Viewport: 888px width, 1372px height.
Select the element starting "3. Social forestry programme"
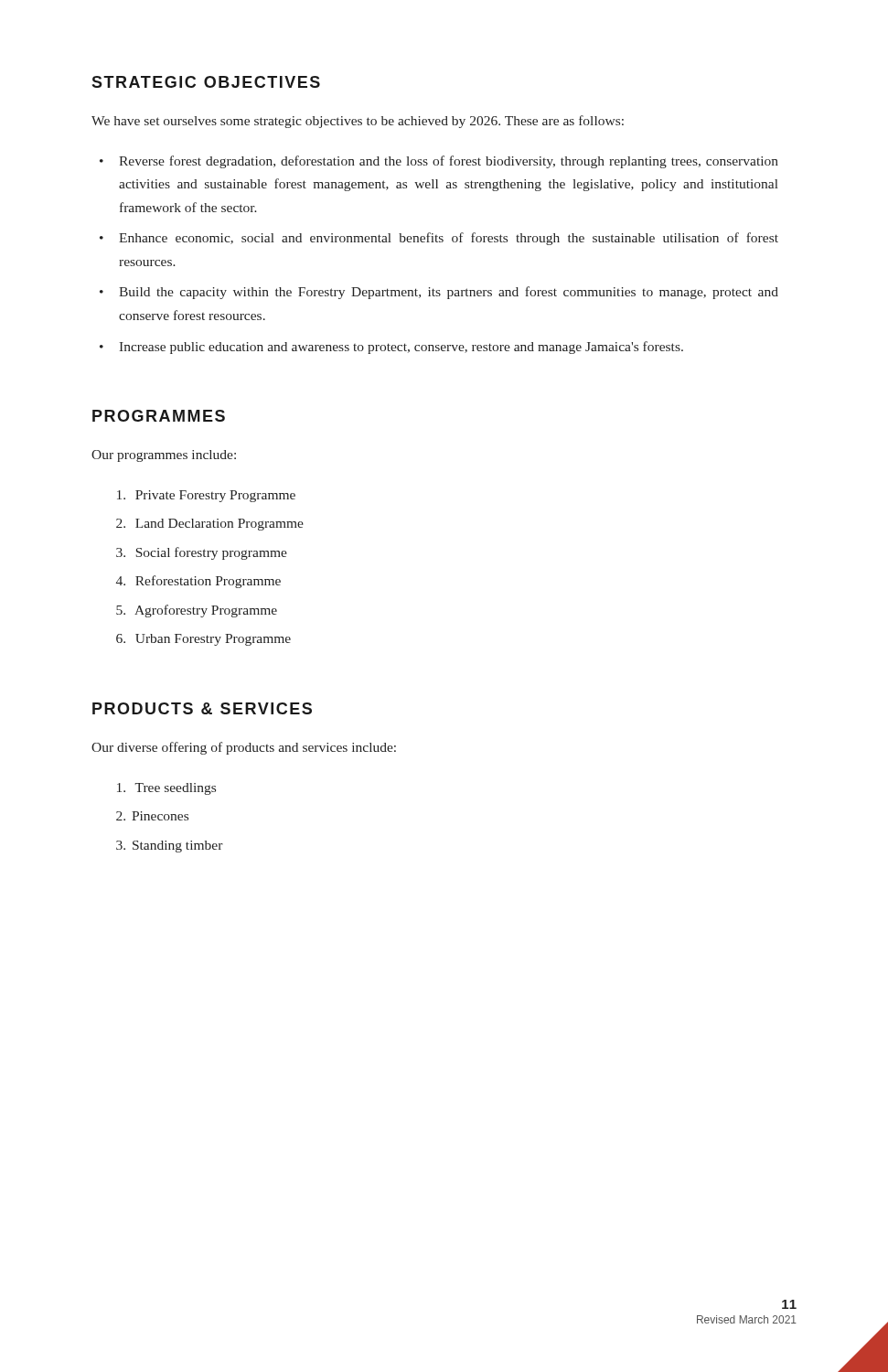189,552
